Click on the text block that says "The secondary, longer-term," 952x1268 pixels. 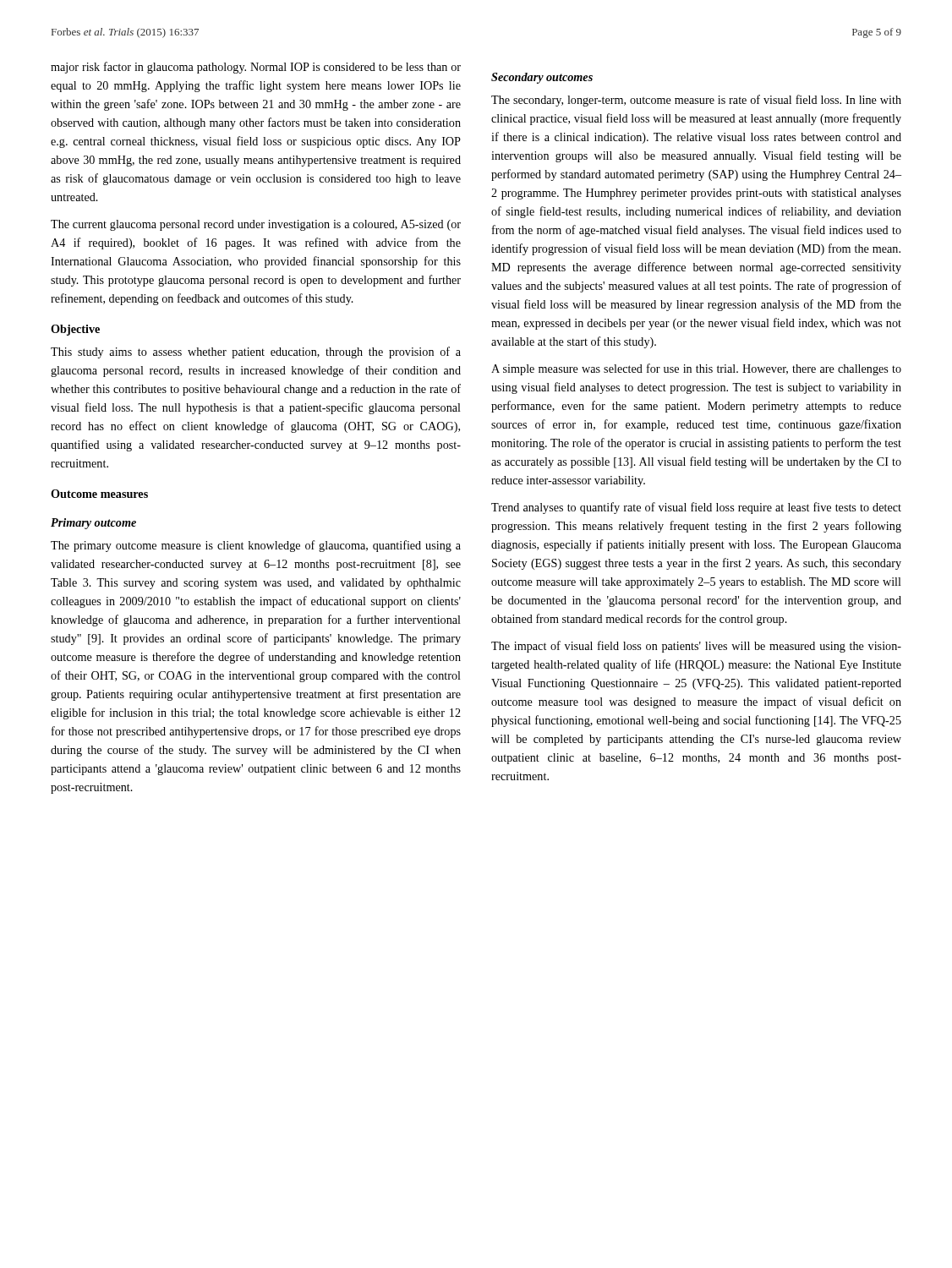696,221
